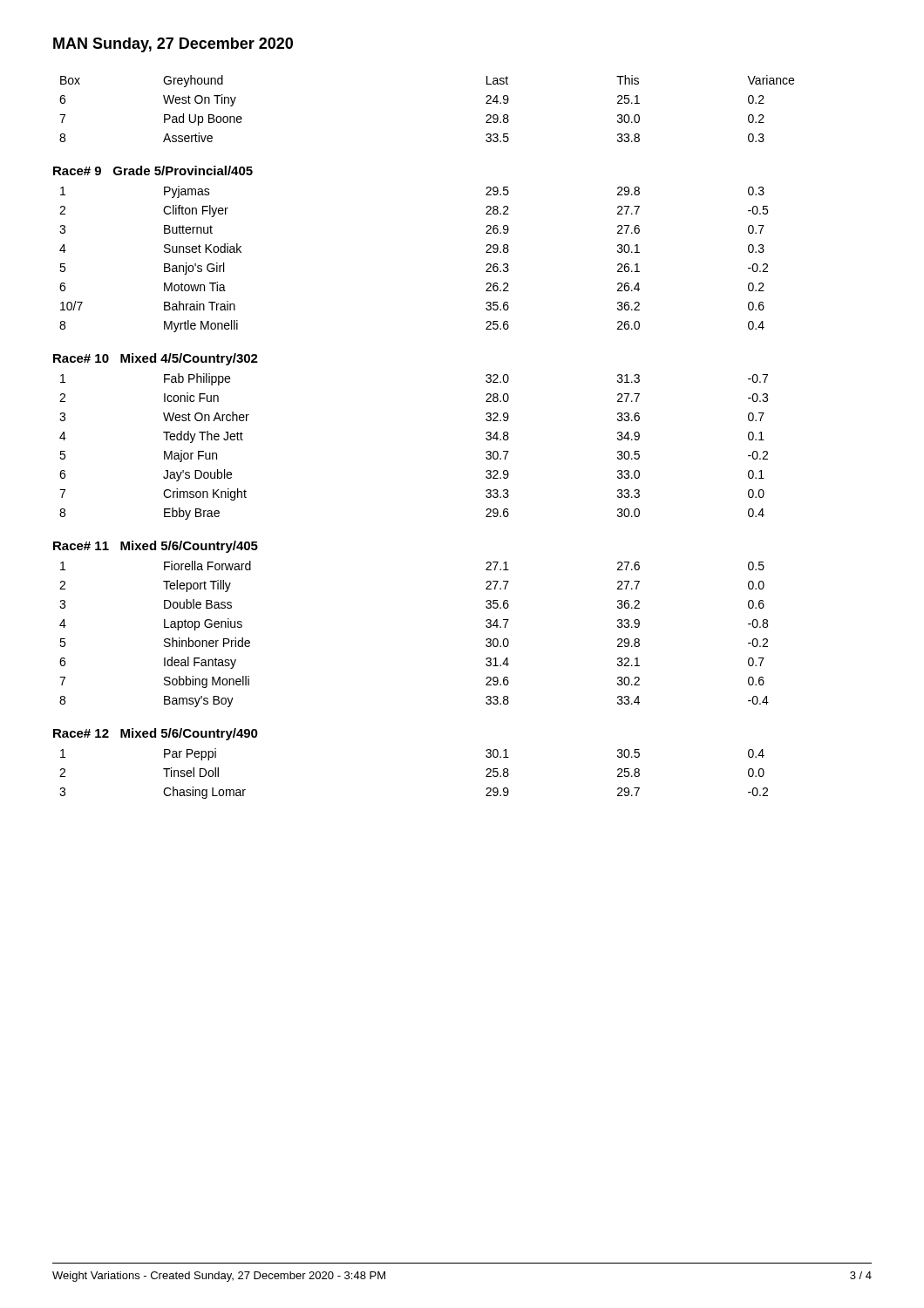Click on the passage starting "Race# 11 Mixed 5/6/Country/405"
Screen dimensions: 1308x924
(x=155, y=545)
